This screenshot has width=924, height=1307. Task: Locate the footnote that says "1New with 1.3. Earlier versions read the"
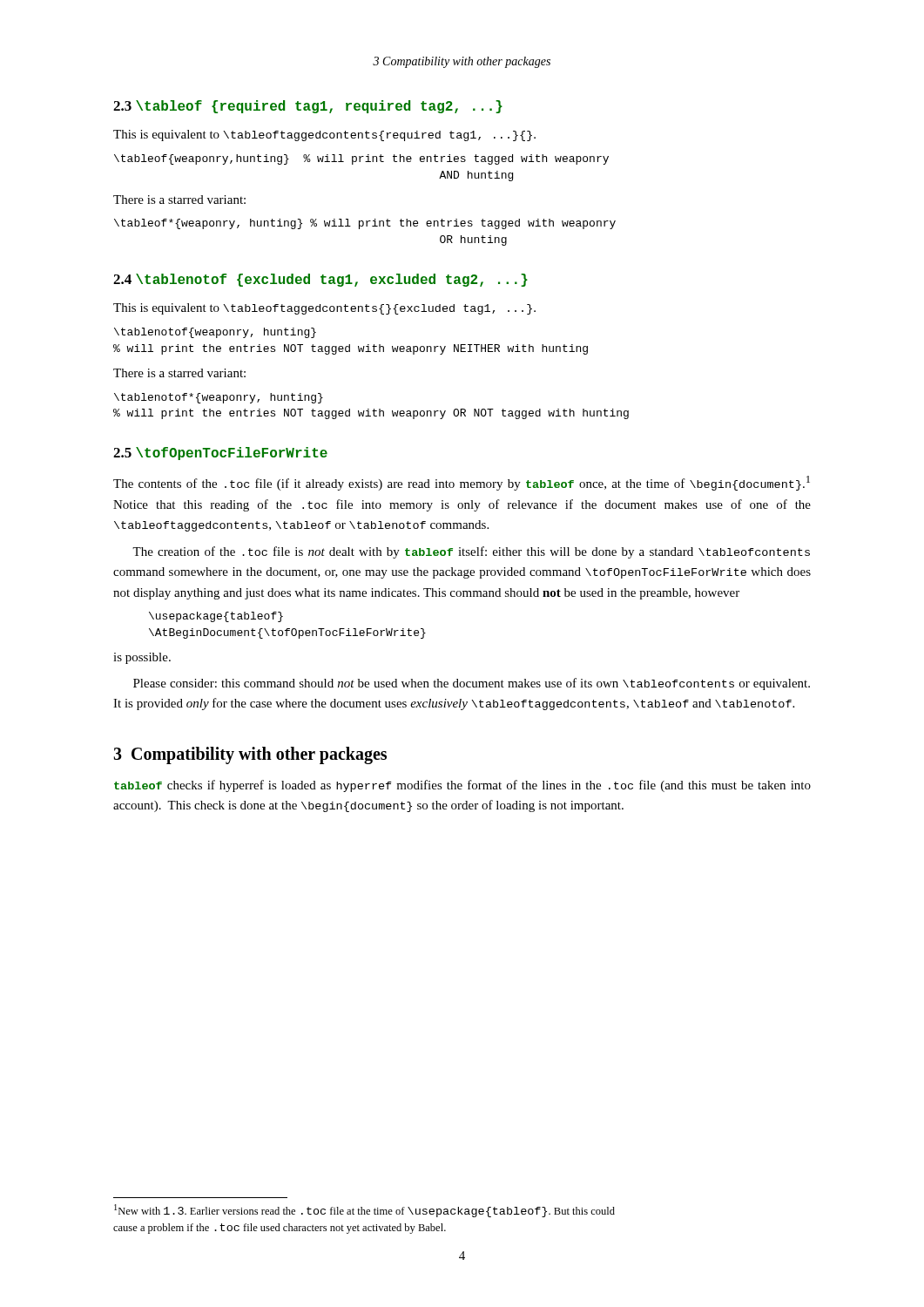pyautogui.click(x=364, y=1219)
